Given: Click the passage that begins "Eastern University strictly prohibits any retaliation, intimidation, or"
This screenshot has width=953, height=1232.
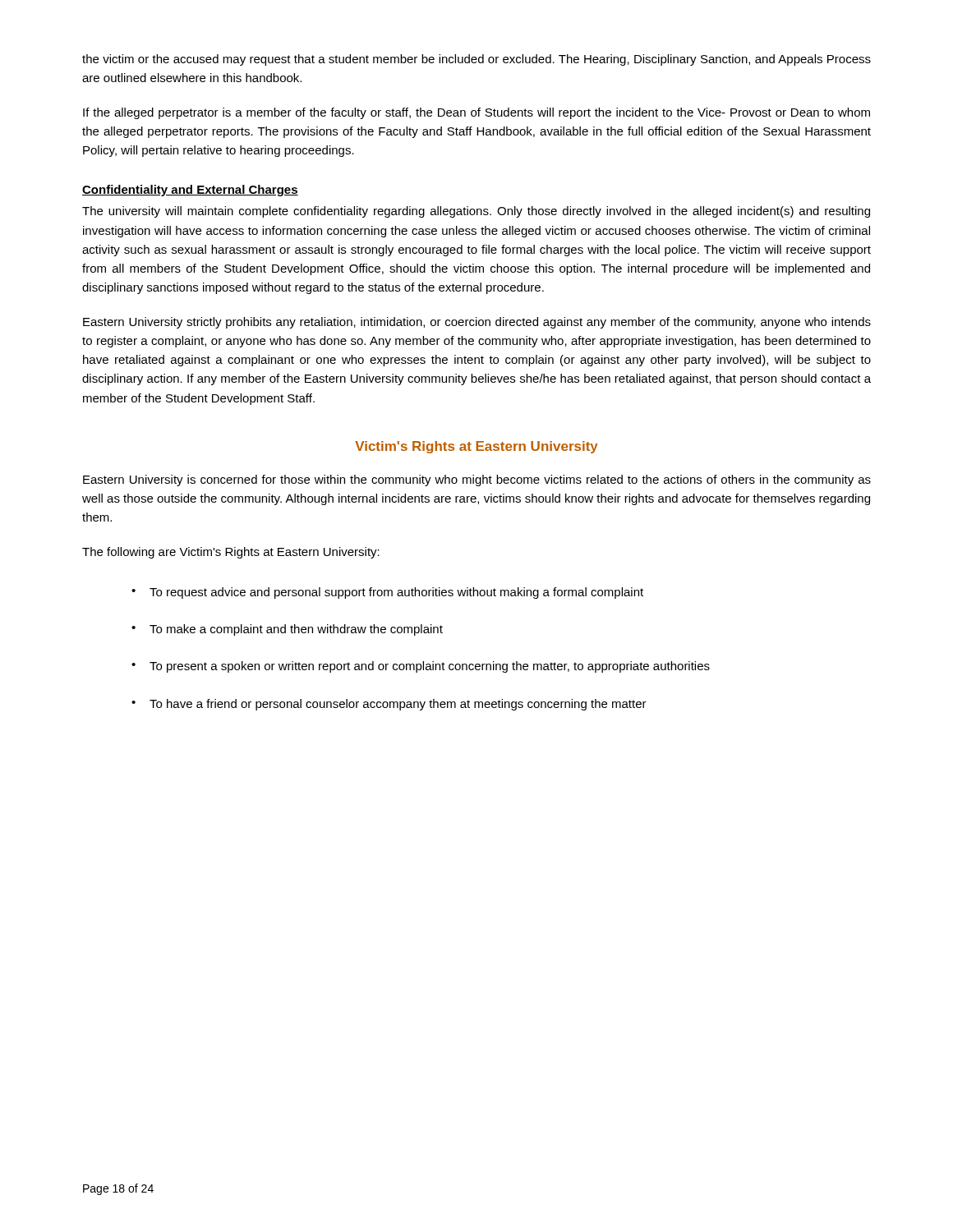Looking at the screenshot, I should [476, 359].
